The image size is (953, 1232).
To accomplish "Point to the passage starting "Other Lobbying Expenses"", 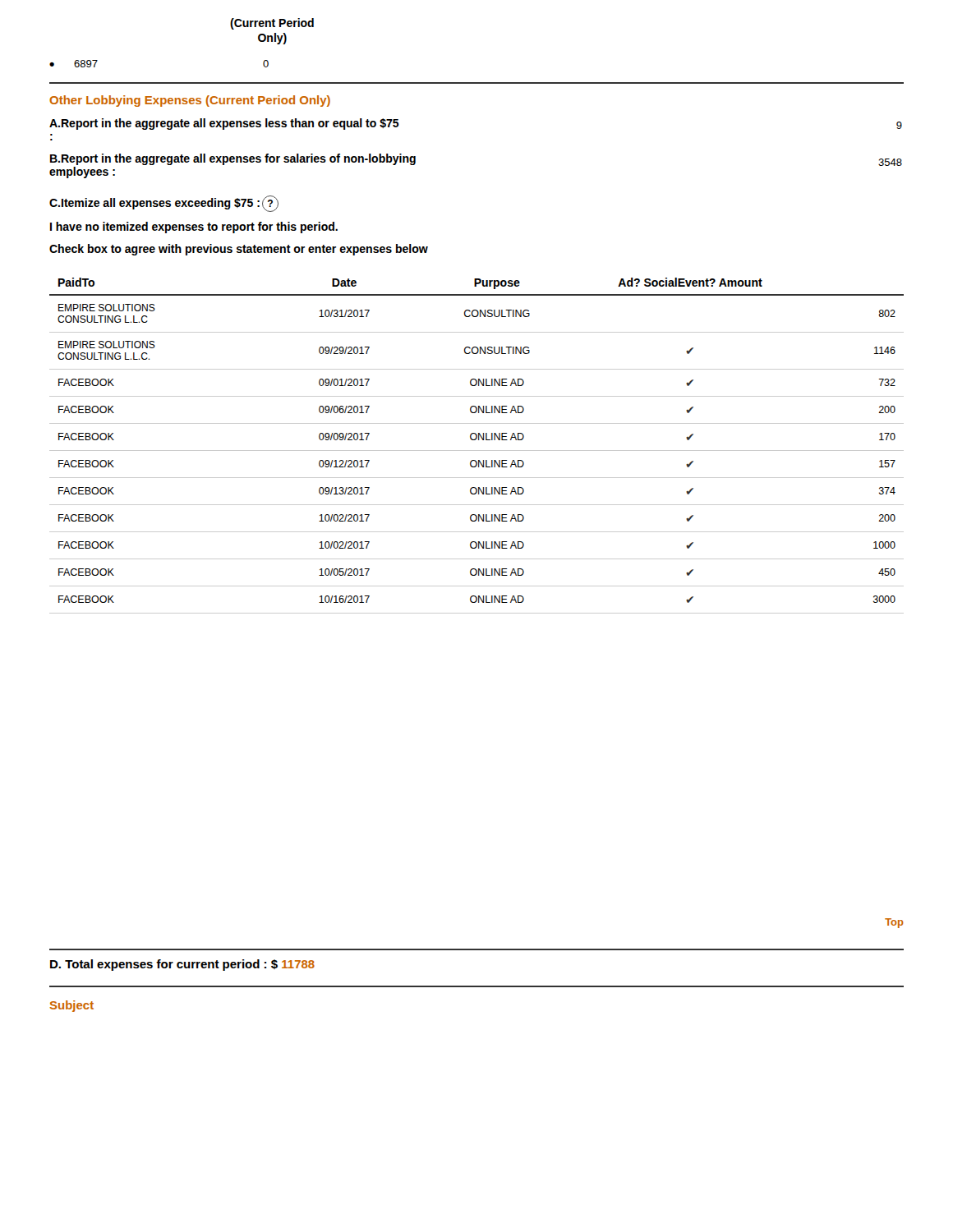I will [190, 100].
